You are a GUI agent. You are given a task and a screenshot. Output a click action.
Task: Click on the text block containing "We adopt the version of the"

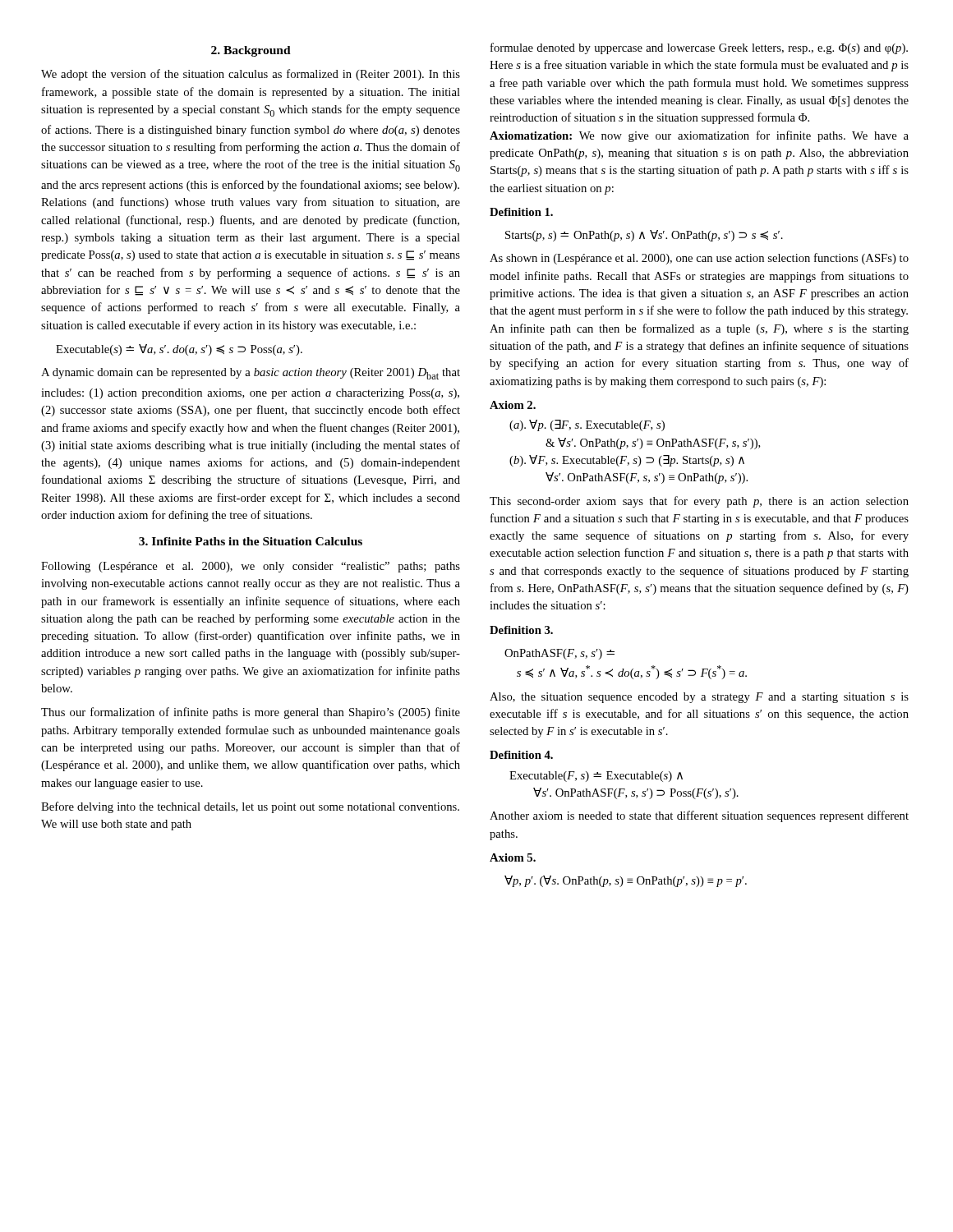(251, 200)
